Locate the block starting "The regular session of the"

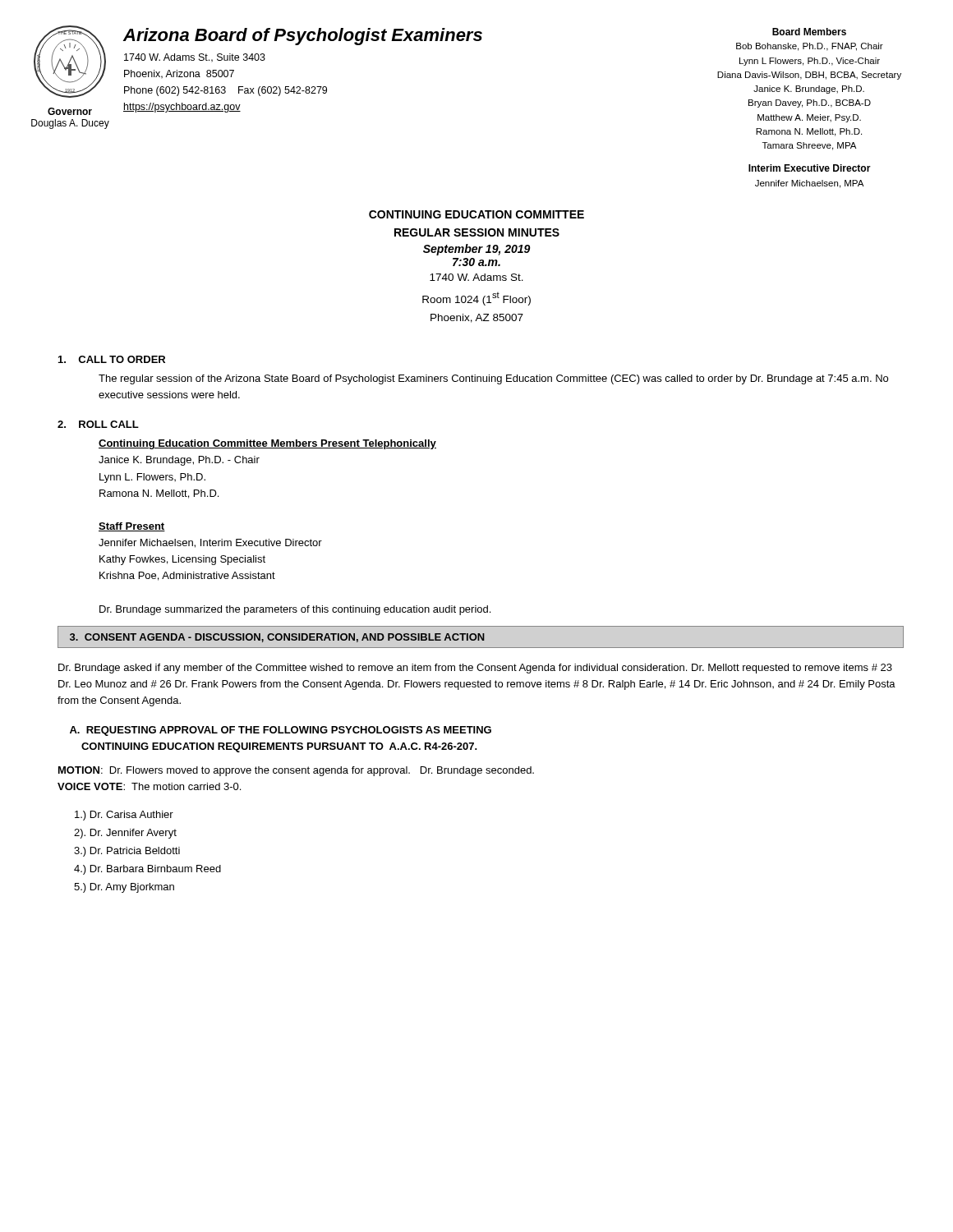coord(494,386)
